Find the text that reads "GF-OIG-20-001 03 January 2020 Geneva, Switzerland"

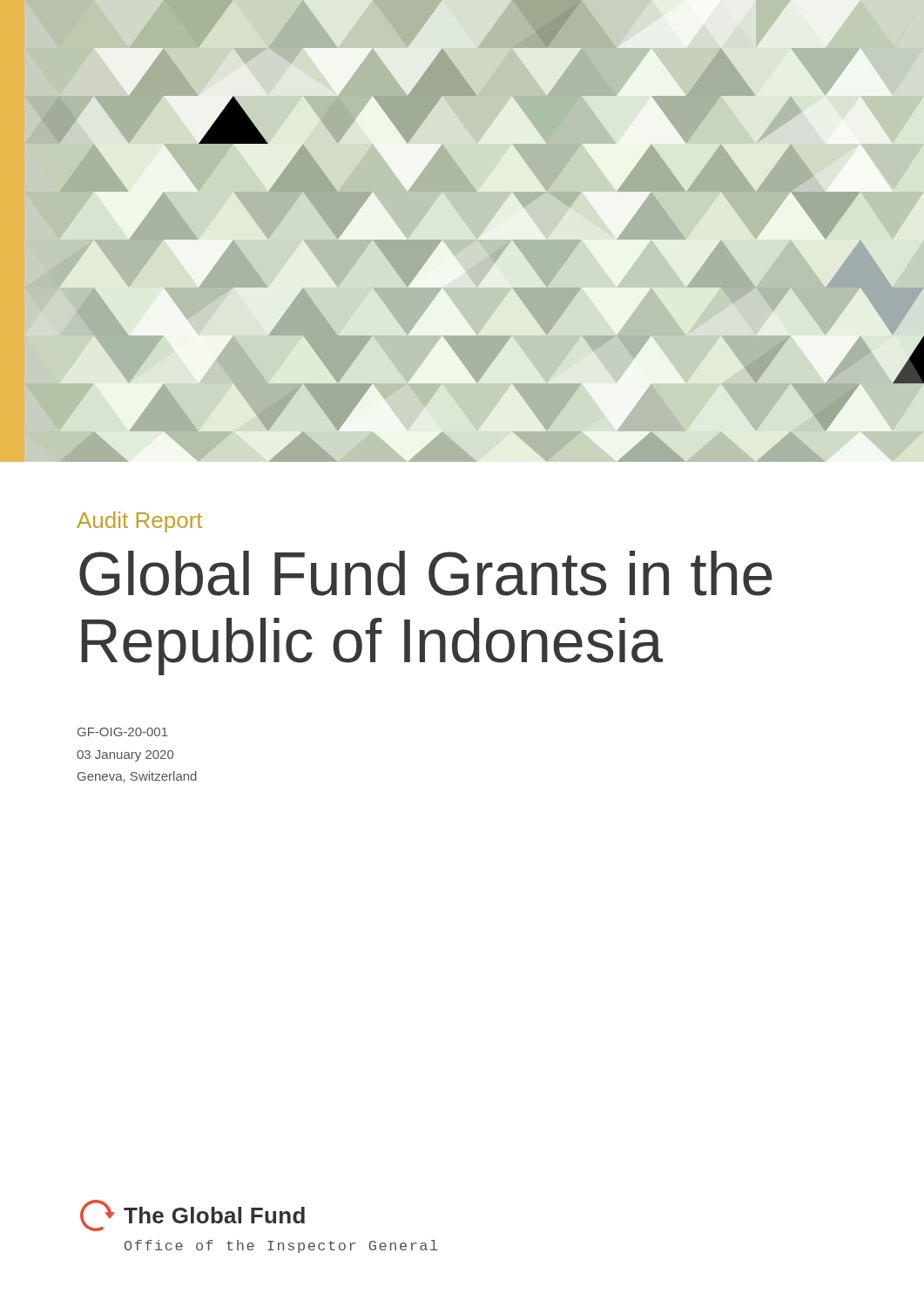pyautogui.click(x=137, y=754)
